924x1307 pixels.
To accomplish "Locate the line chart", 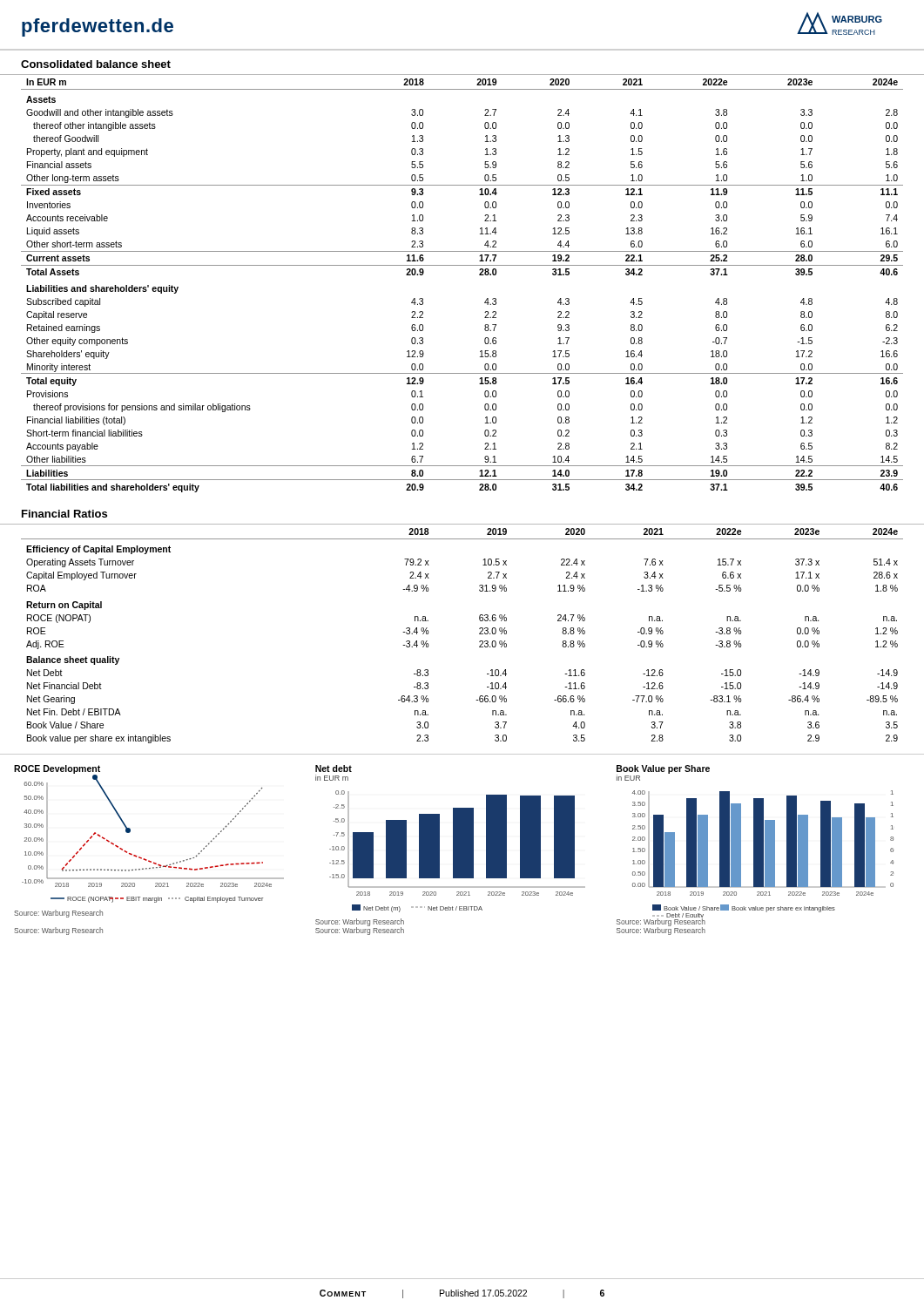I will [161, 844].
